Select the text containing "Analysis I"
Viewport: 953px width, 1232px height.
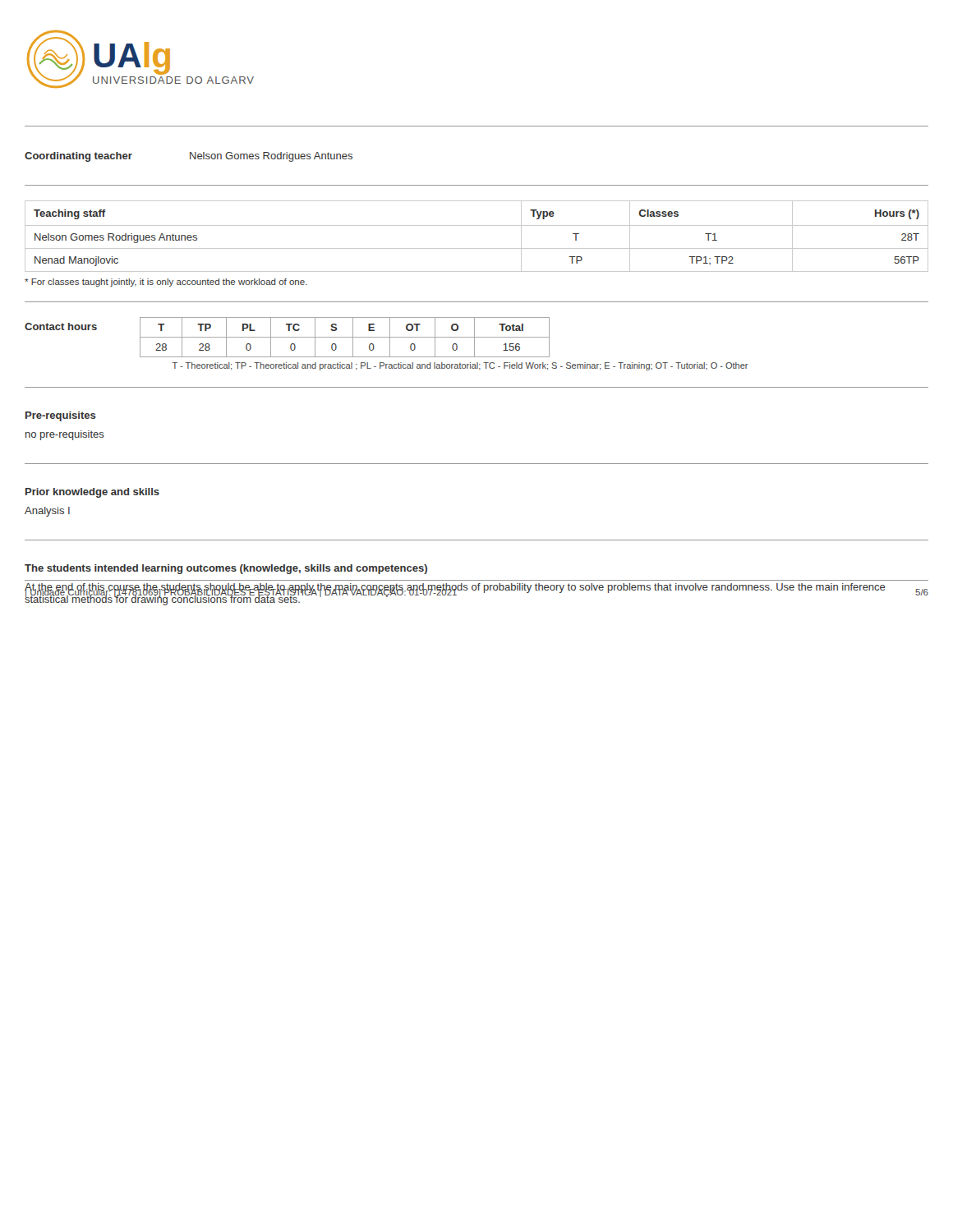coord(48,510)
